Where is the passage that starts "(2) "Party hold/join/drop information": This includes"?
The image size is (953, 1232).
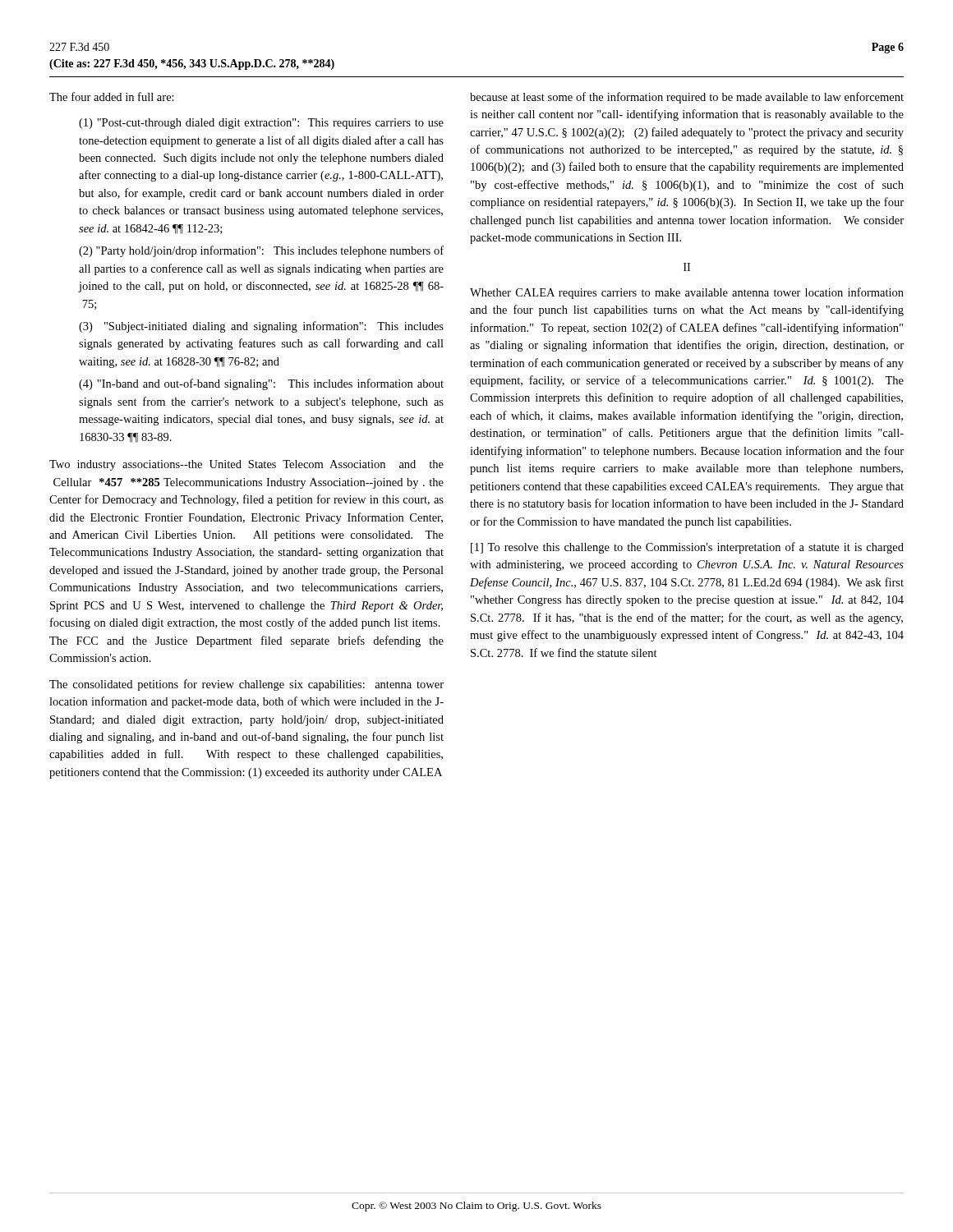point(261,277)
